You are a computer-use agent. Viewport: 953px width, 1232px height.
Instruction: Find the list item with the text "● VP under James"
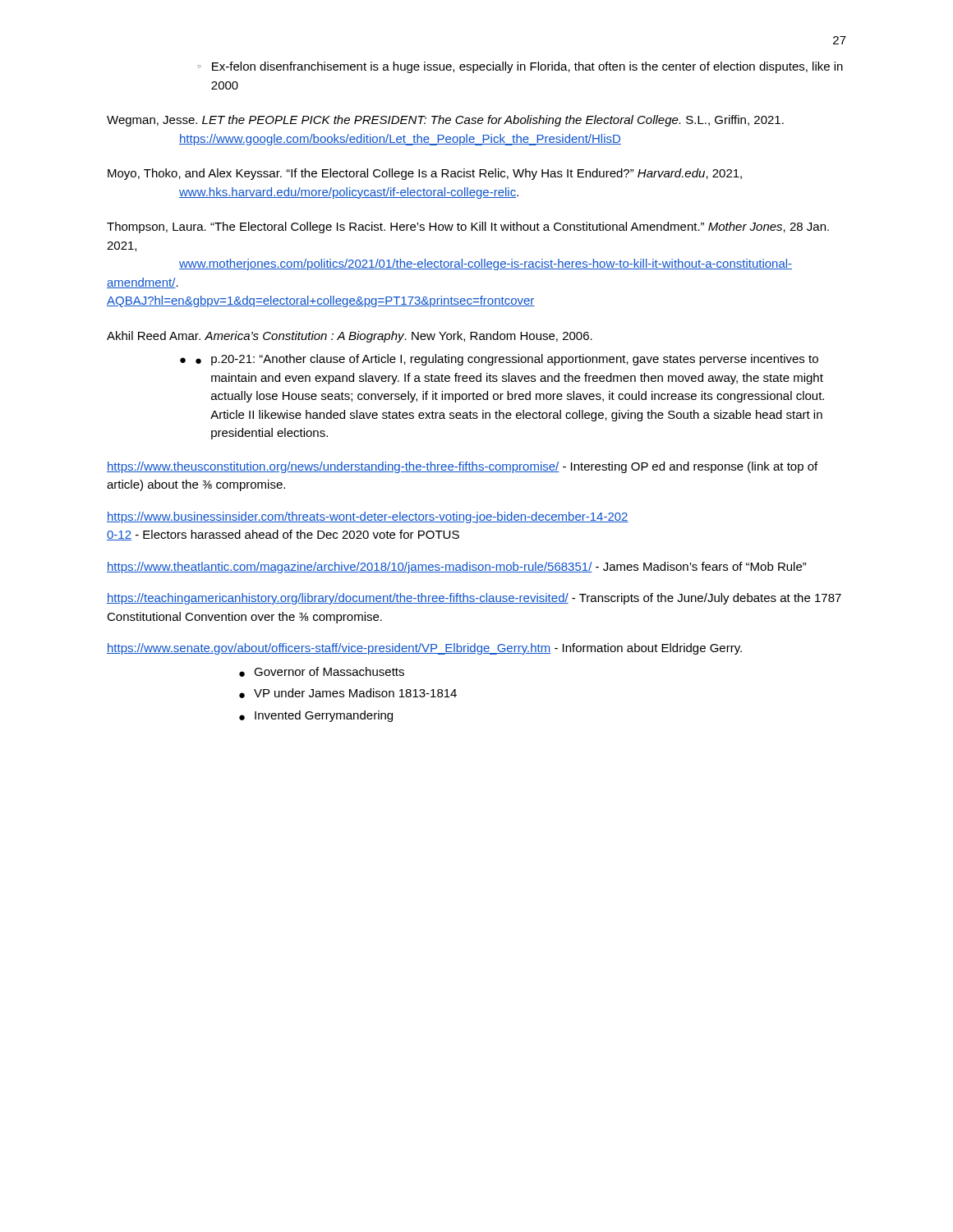[x=348, y=694]
